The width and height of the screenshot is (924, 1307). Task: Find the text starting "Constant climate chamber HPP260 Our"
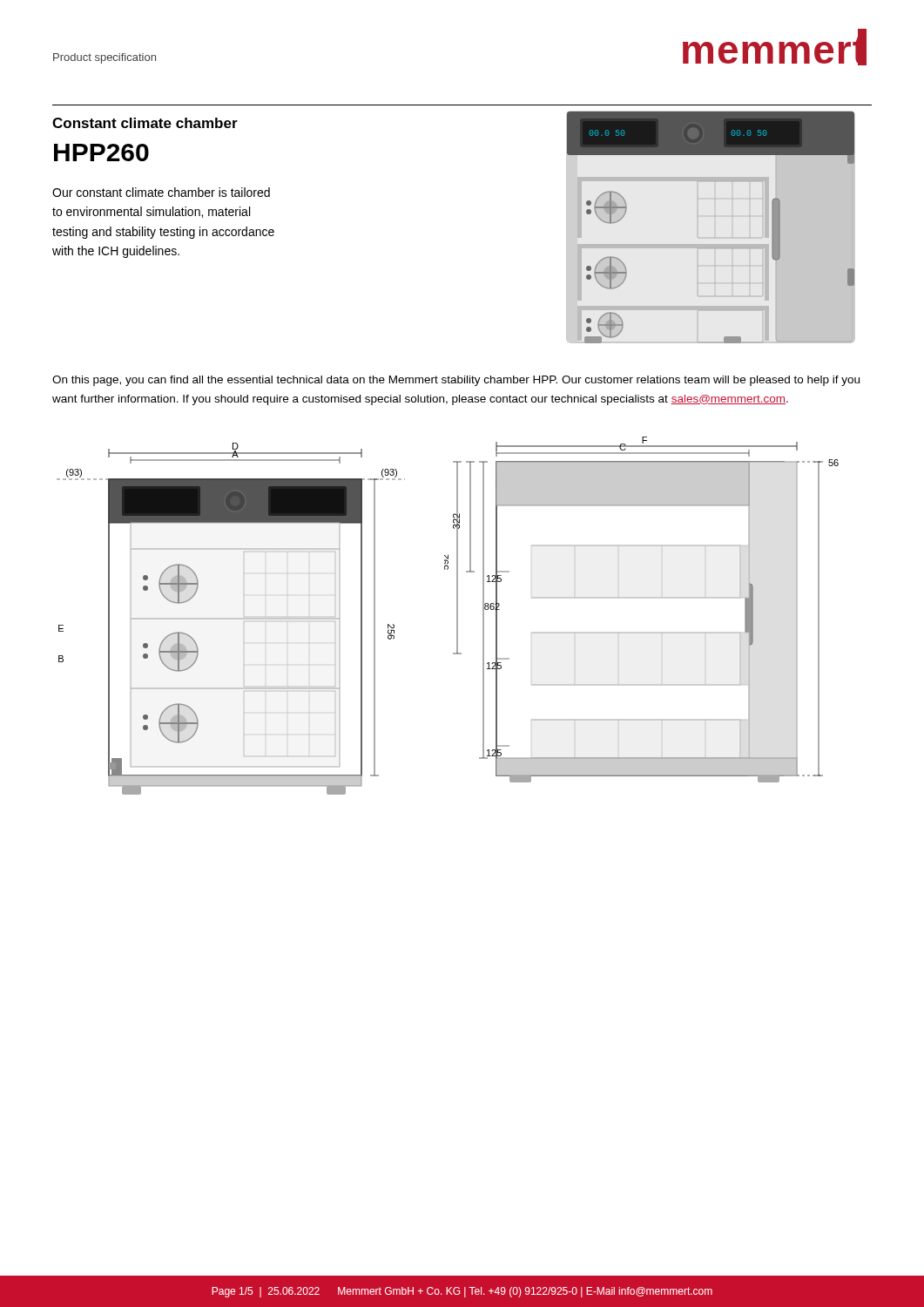point(218,188)
